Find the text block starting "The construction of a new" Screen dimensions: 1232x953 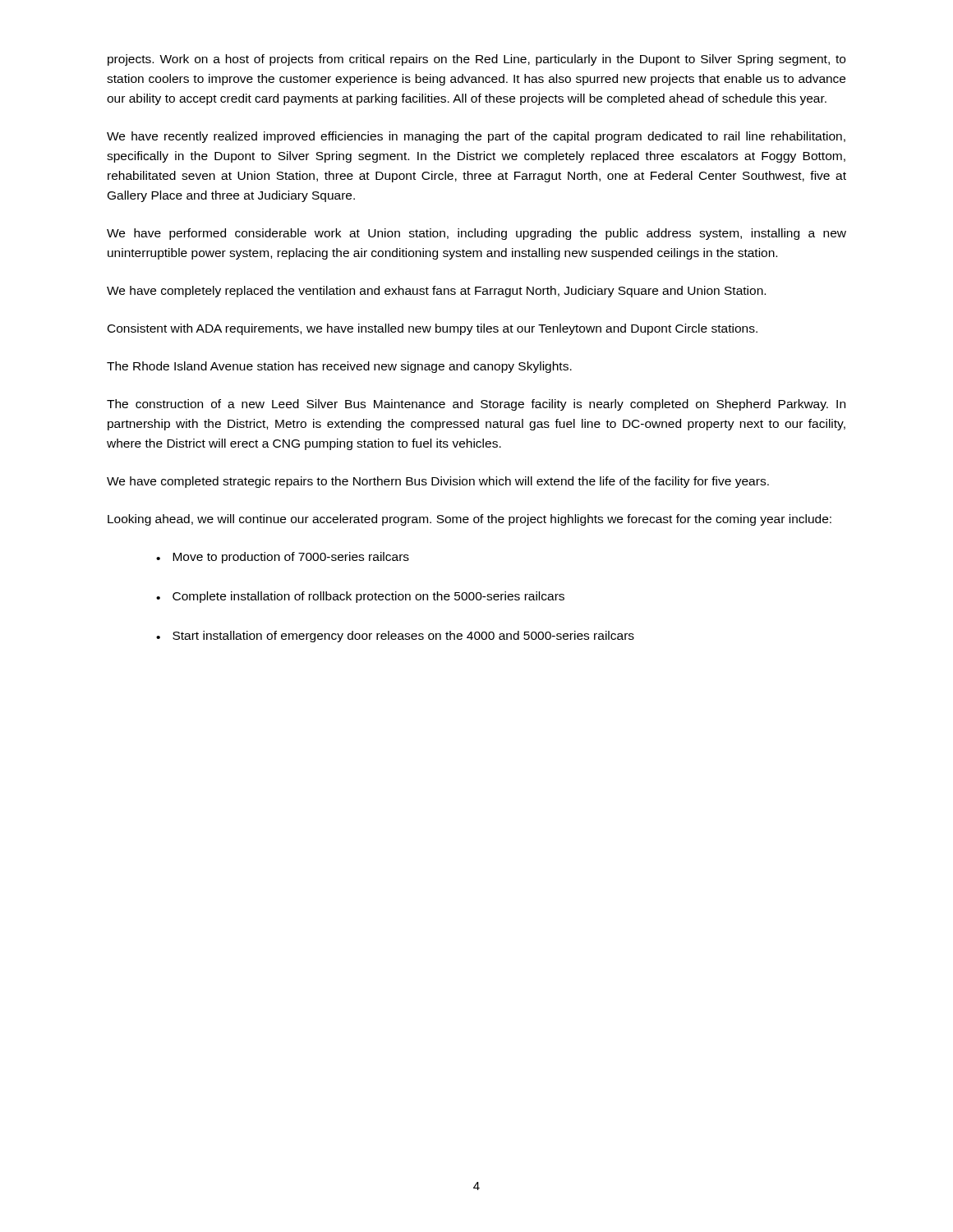476,424
